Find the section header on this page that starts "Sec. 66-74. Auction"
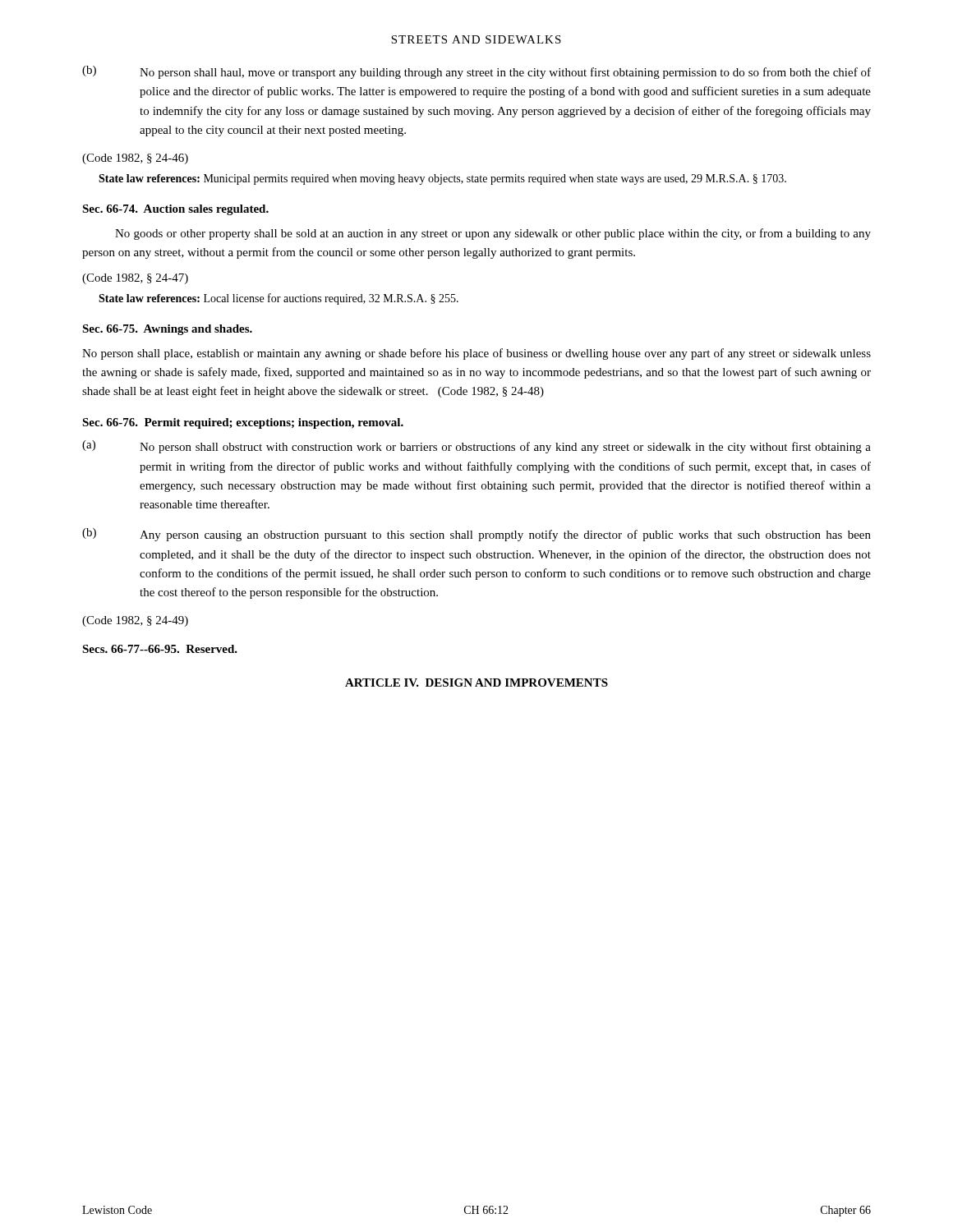This screenshot has width=953, height=1232. [175, 209]
